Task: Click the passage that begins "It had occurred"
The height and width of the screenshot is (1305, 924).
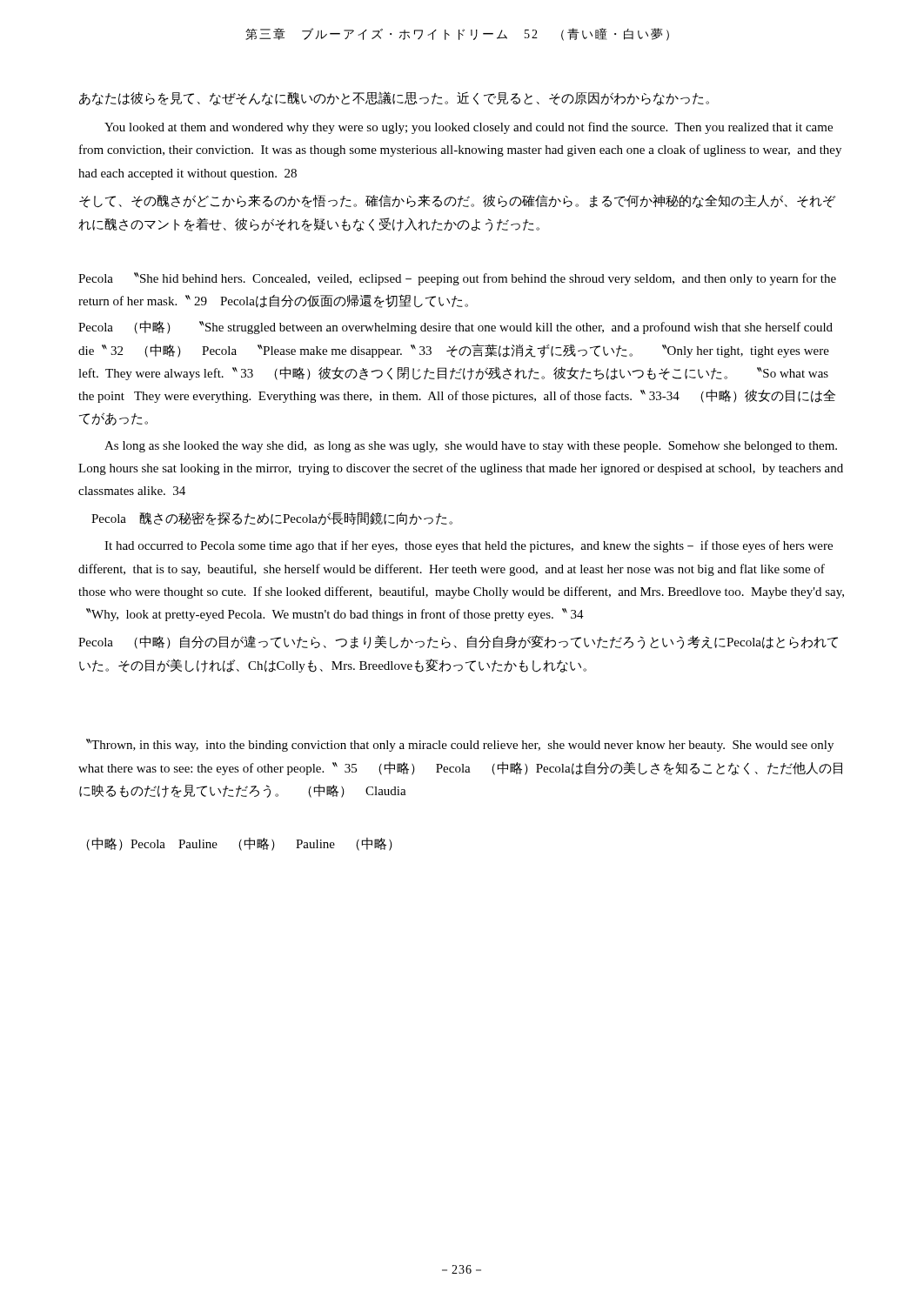Action: [462, 580]
